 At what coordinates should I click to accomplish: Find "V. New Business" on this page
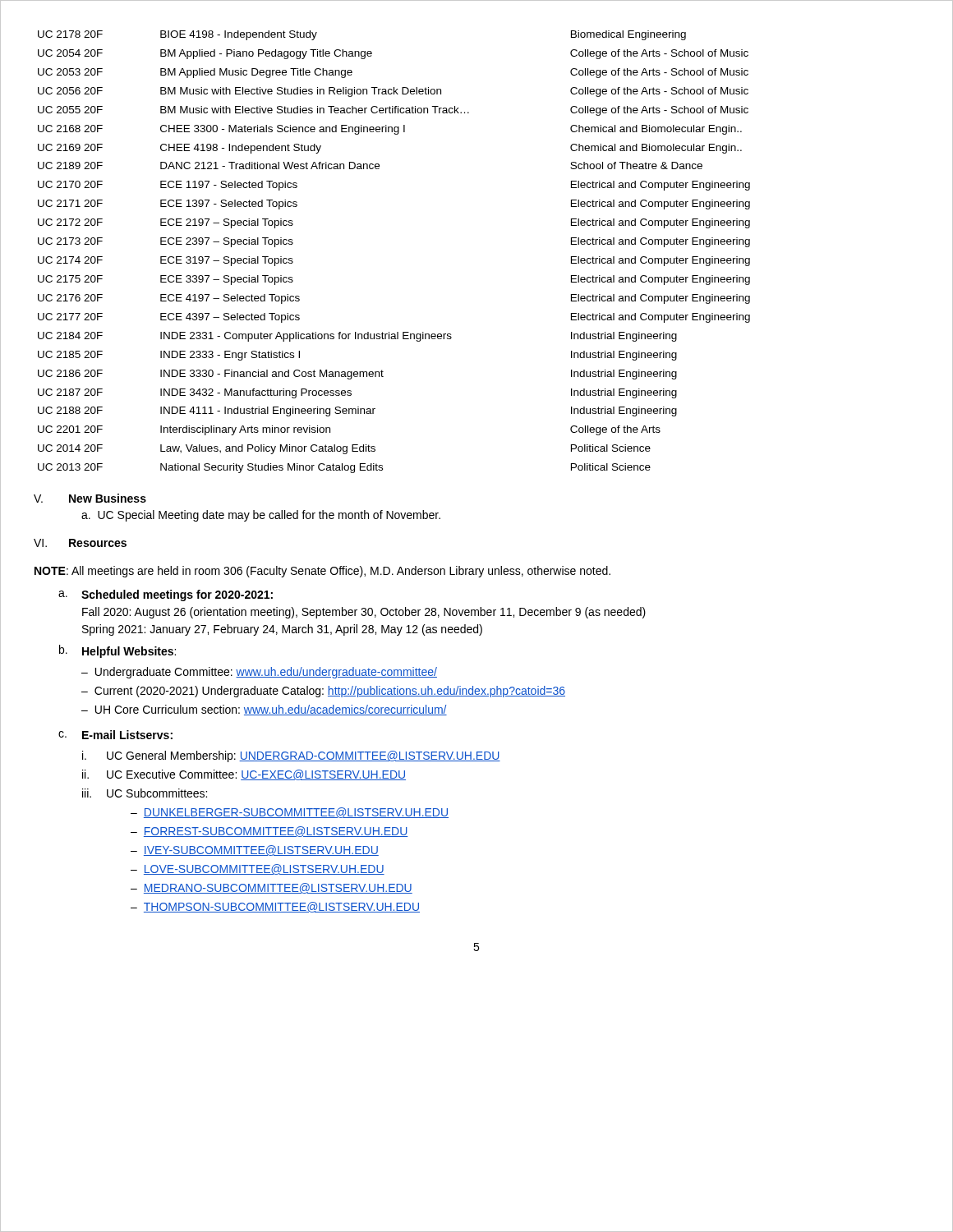90,499
